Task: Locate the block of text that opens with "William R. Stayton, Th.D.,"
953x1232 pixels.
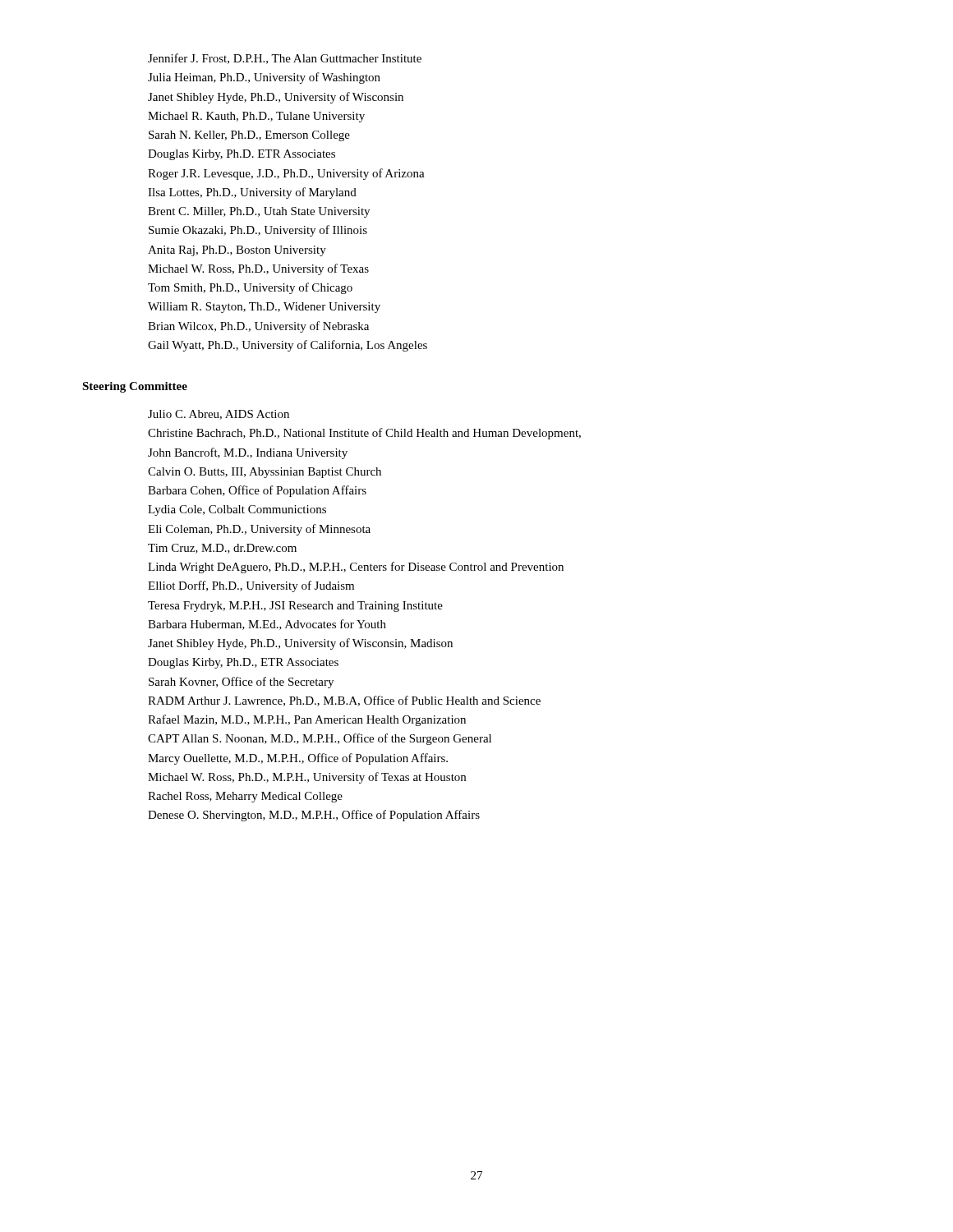Action: [x=264, y=307]
